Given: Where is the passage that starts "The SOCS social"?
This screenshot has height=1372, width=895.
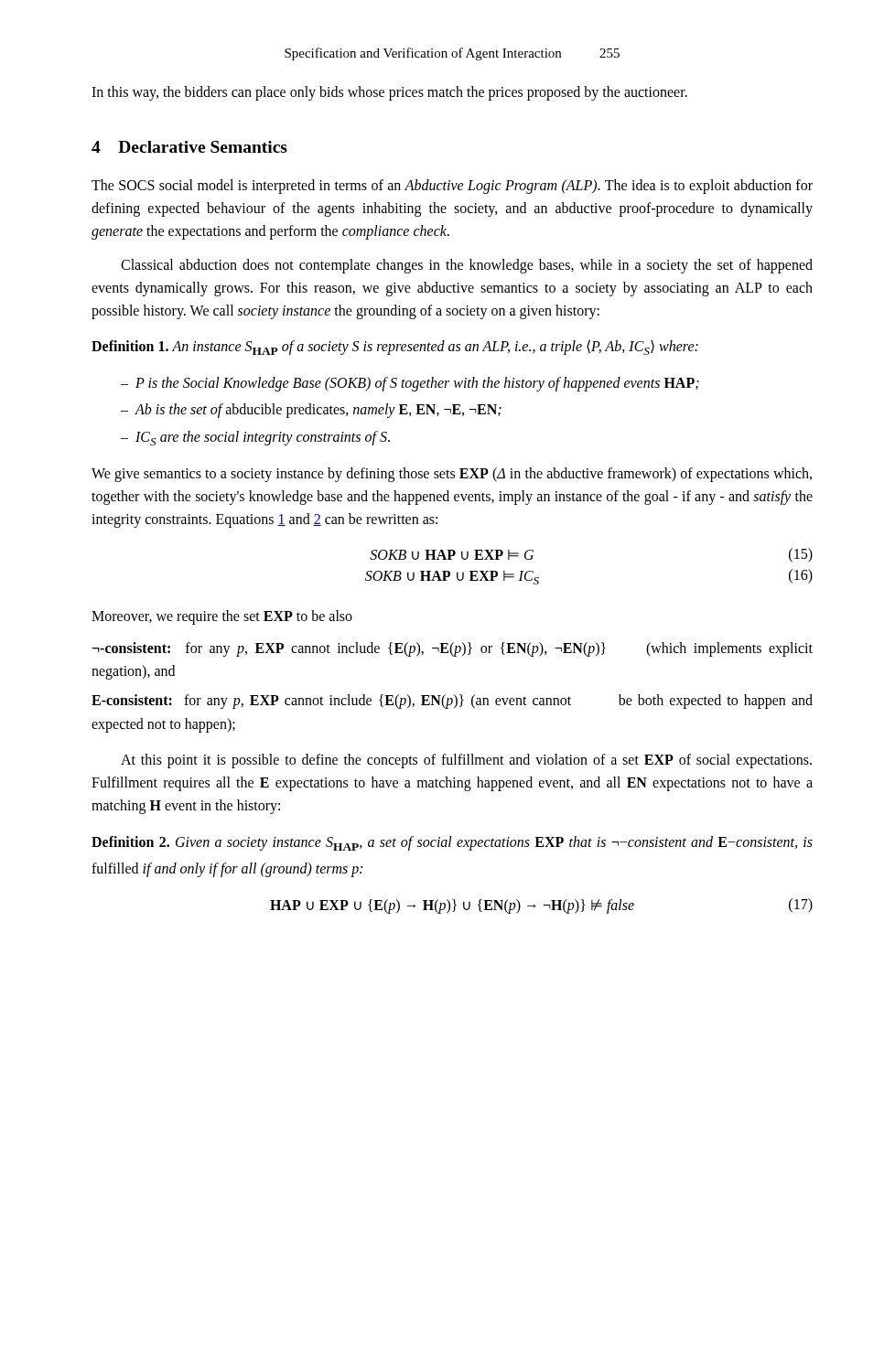Looking at the screenshot, I should 452,208.
